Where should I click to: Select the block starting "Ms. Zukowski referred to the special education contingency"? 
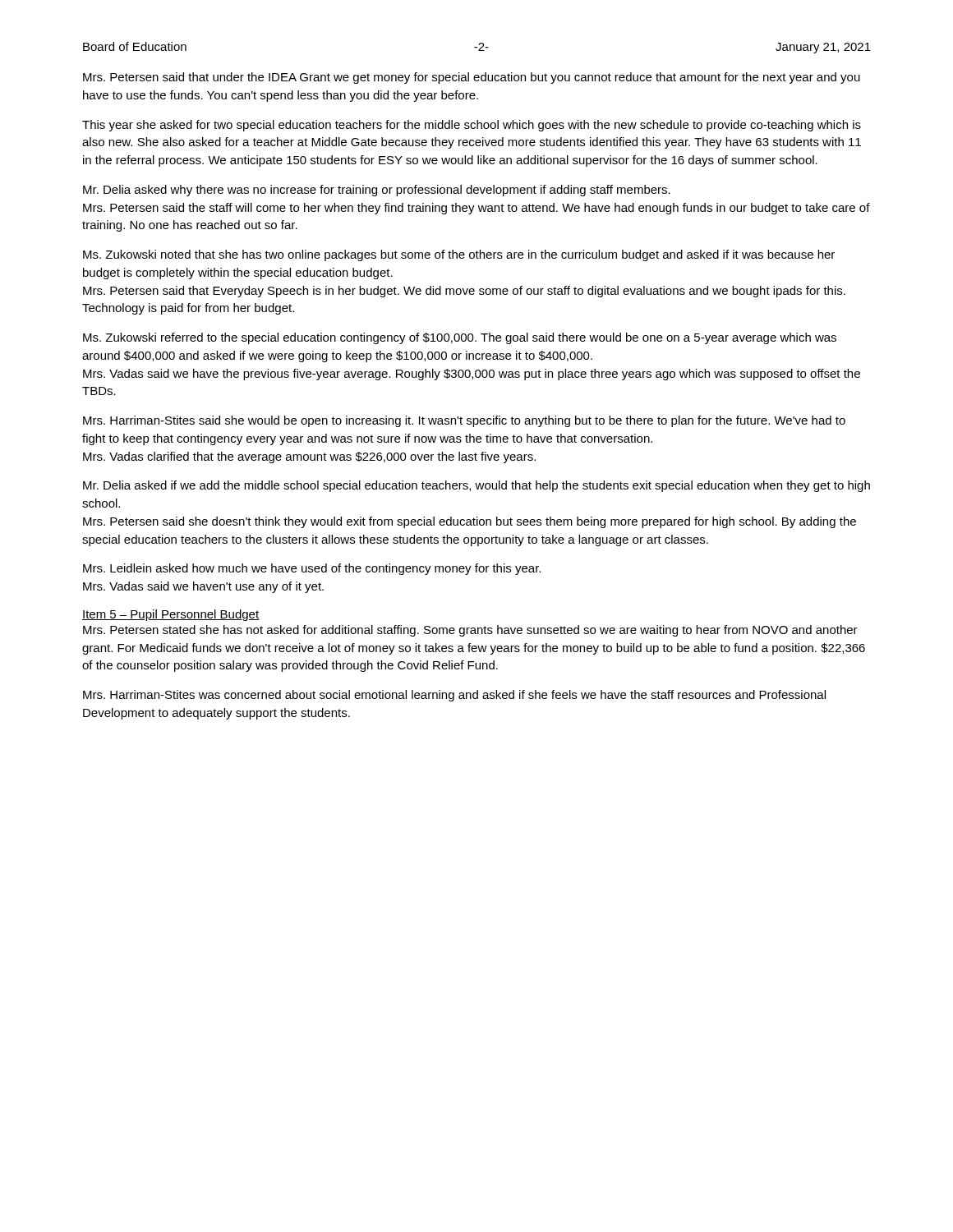click(x=471, y=364)
